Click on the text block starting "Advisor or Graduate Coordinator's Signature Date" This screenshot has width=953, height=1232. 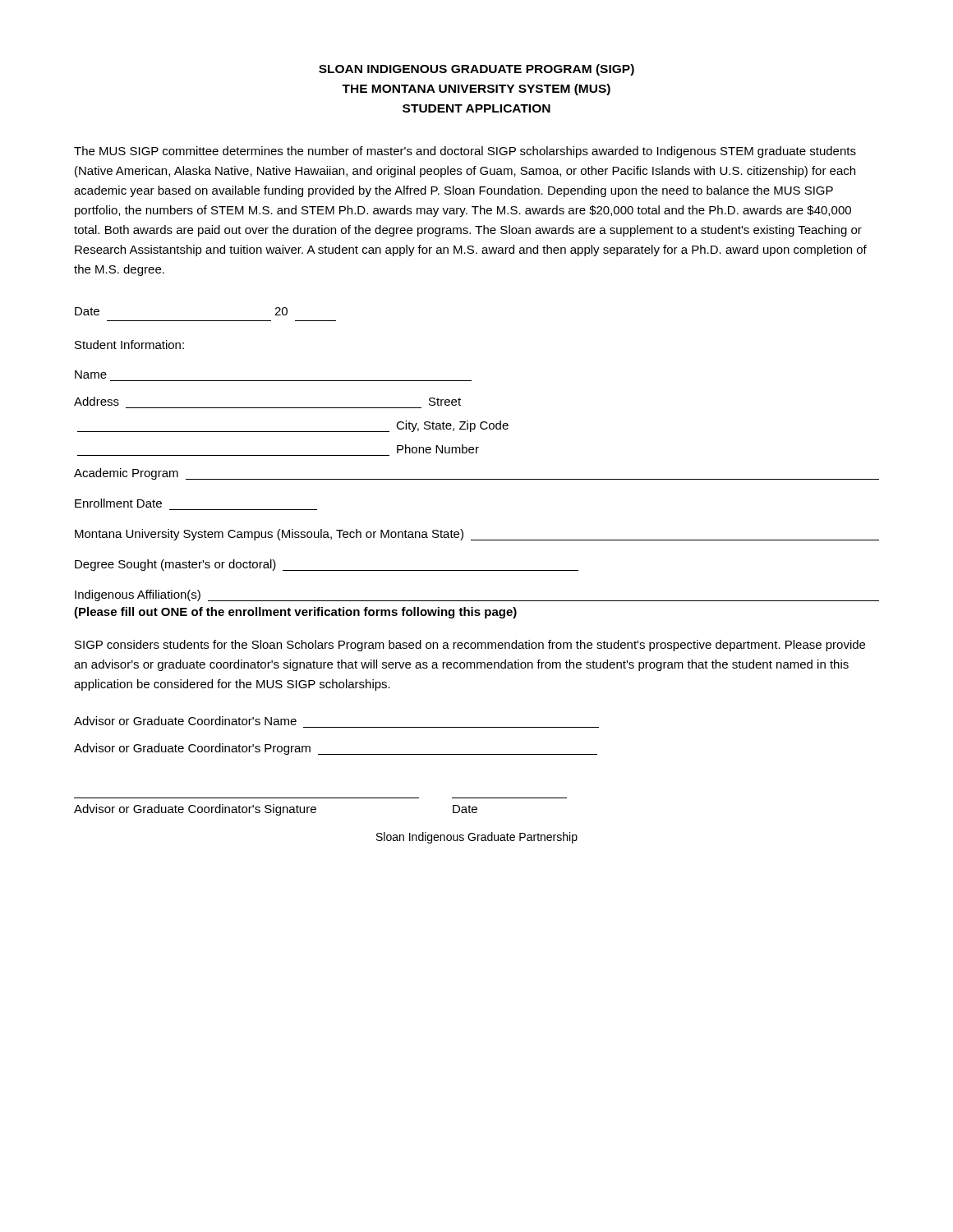[x=476, y=798]
